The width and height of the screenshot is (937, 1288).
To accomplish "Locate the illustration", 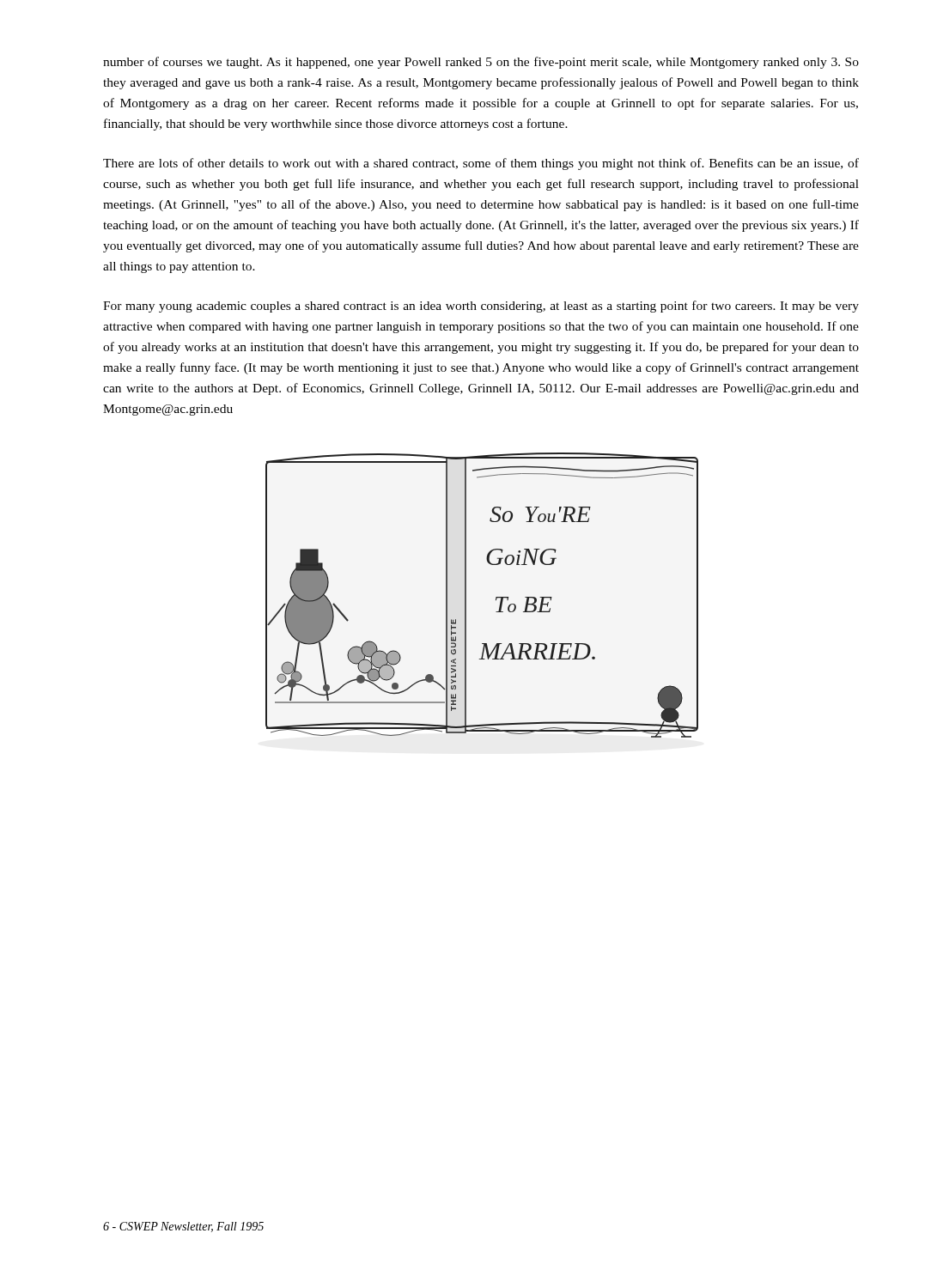I will [x=481, y=603].
